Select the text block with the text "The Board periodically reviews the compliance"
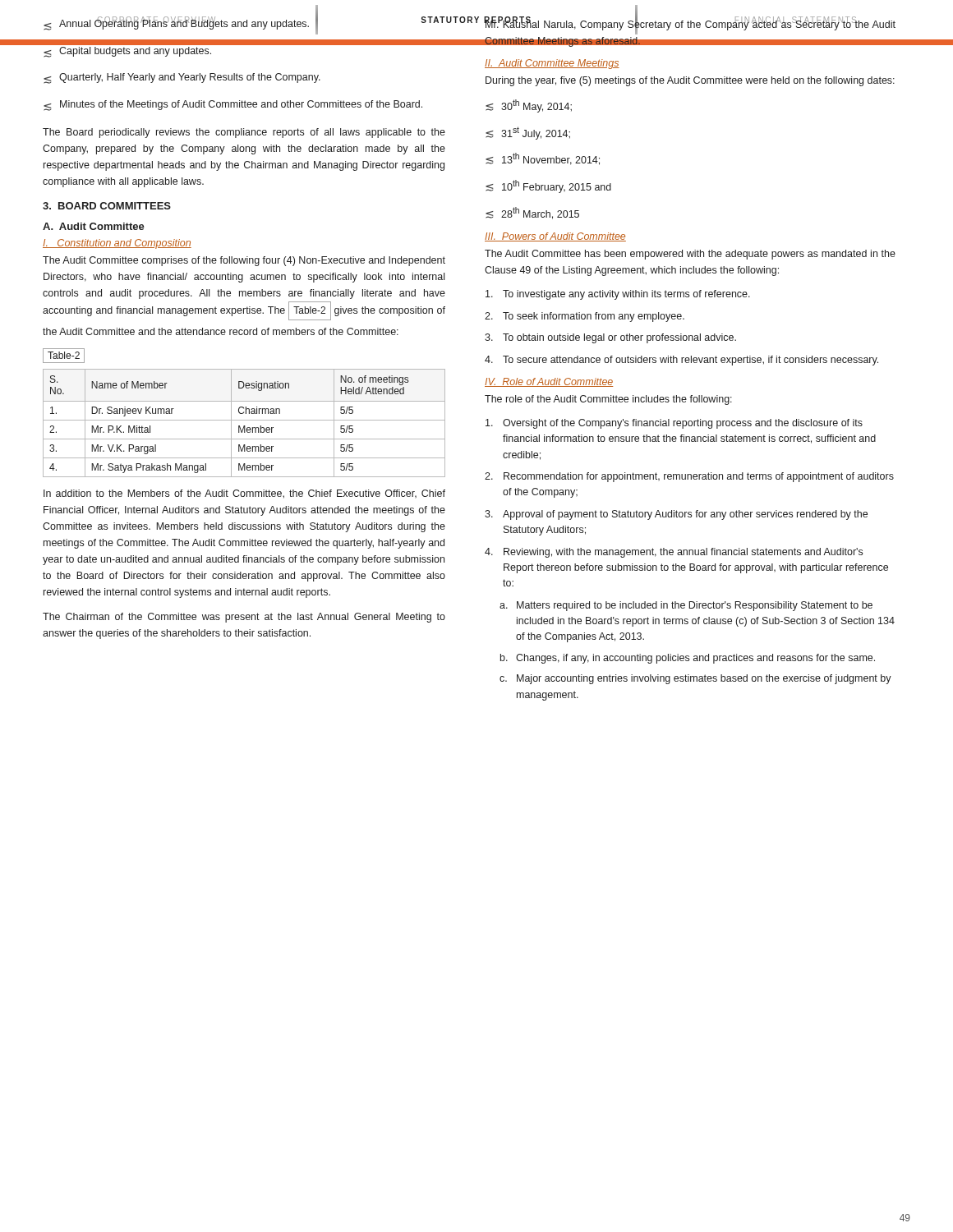Image resolution: width=953 pixels, height=1232 pixels. (x=244, y=157)
